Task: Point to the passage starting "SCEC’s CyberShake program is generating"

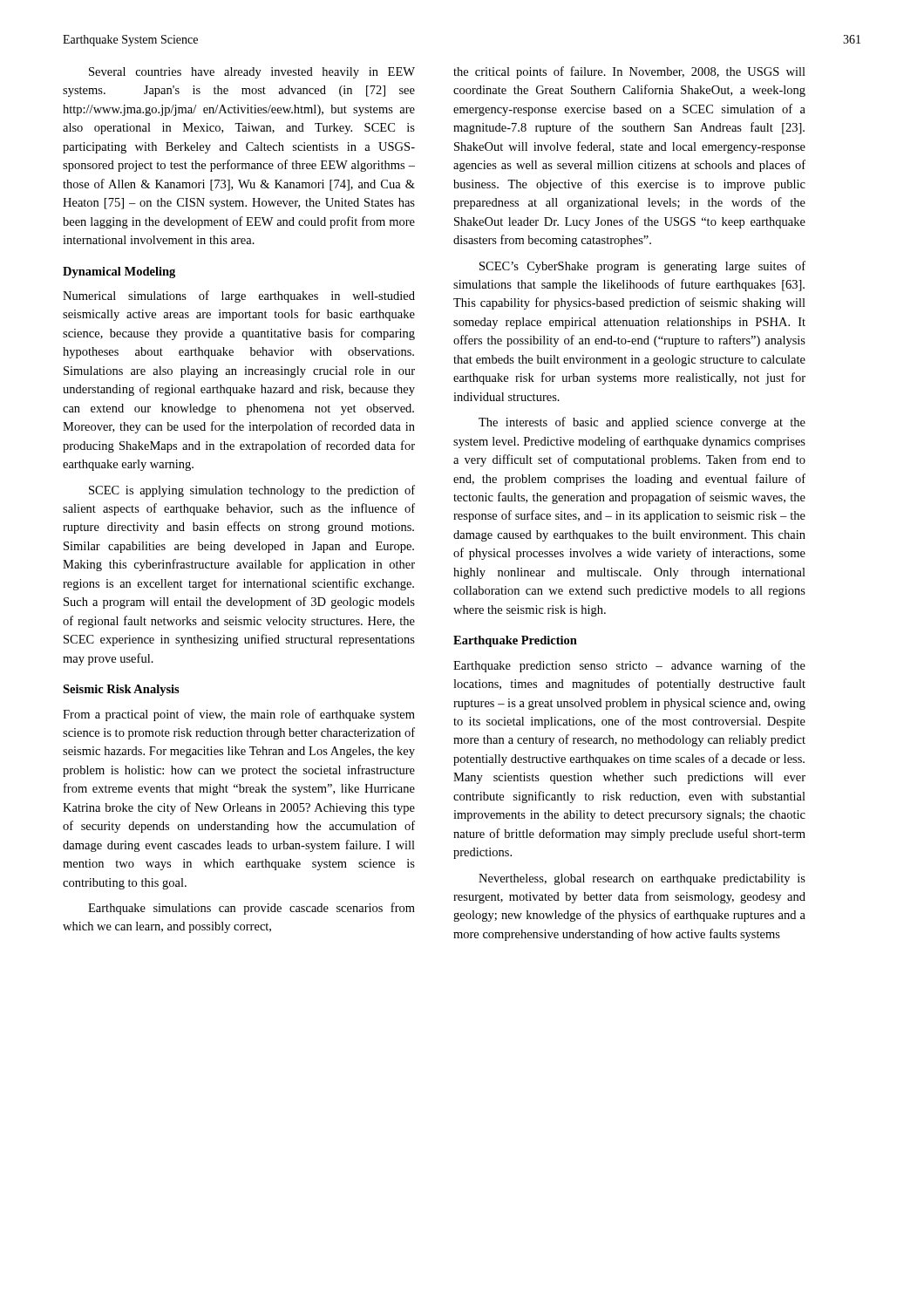Action: point(629,332)
